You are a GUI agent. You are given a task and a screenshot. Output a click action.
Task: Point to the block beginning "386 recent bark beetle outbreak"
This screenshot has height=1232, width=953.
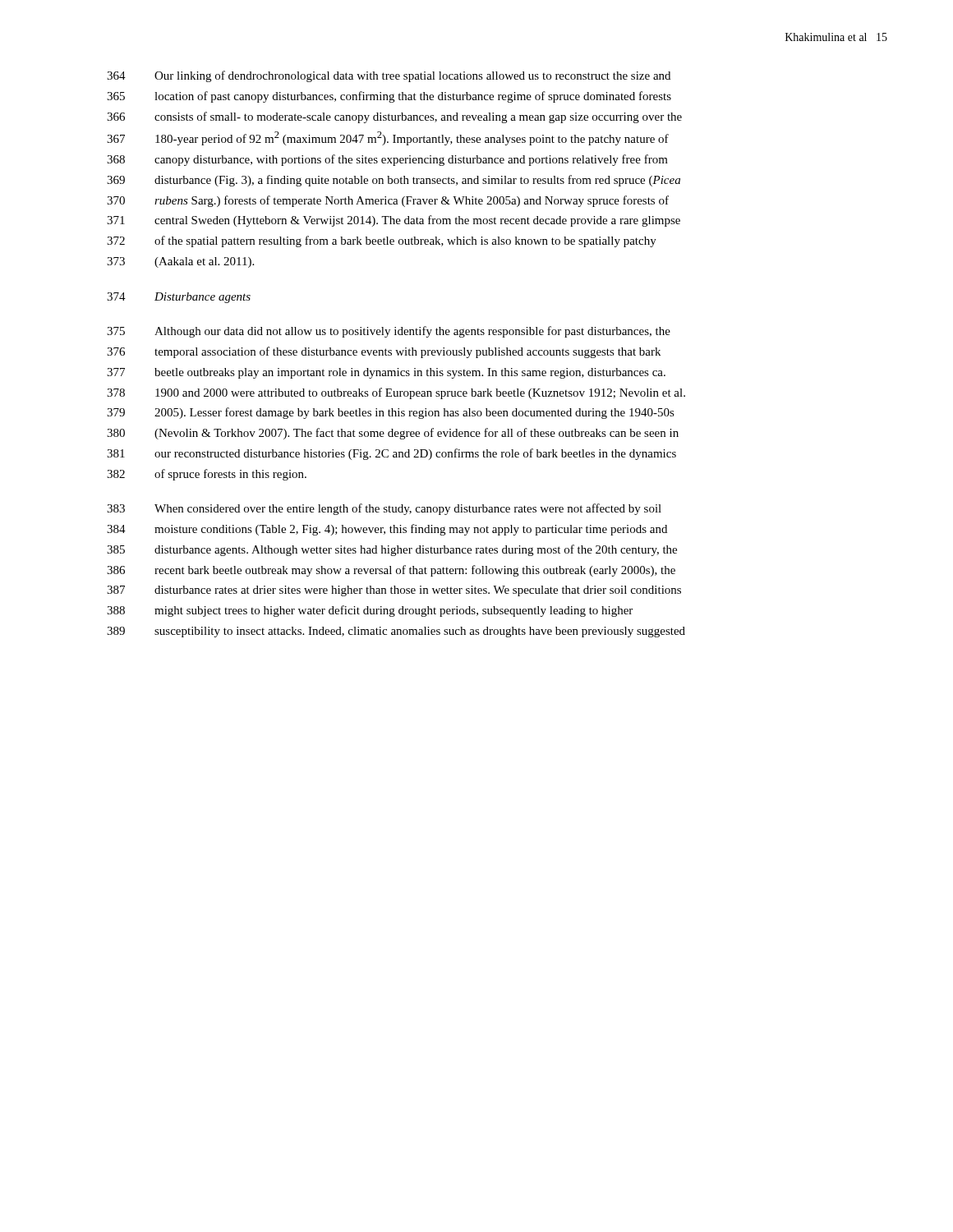pos(391,570)
